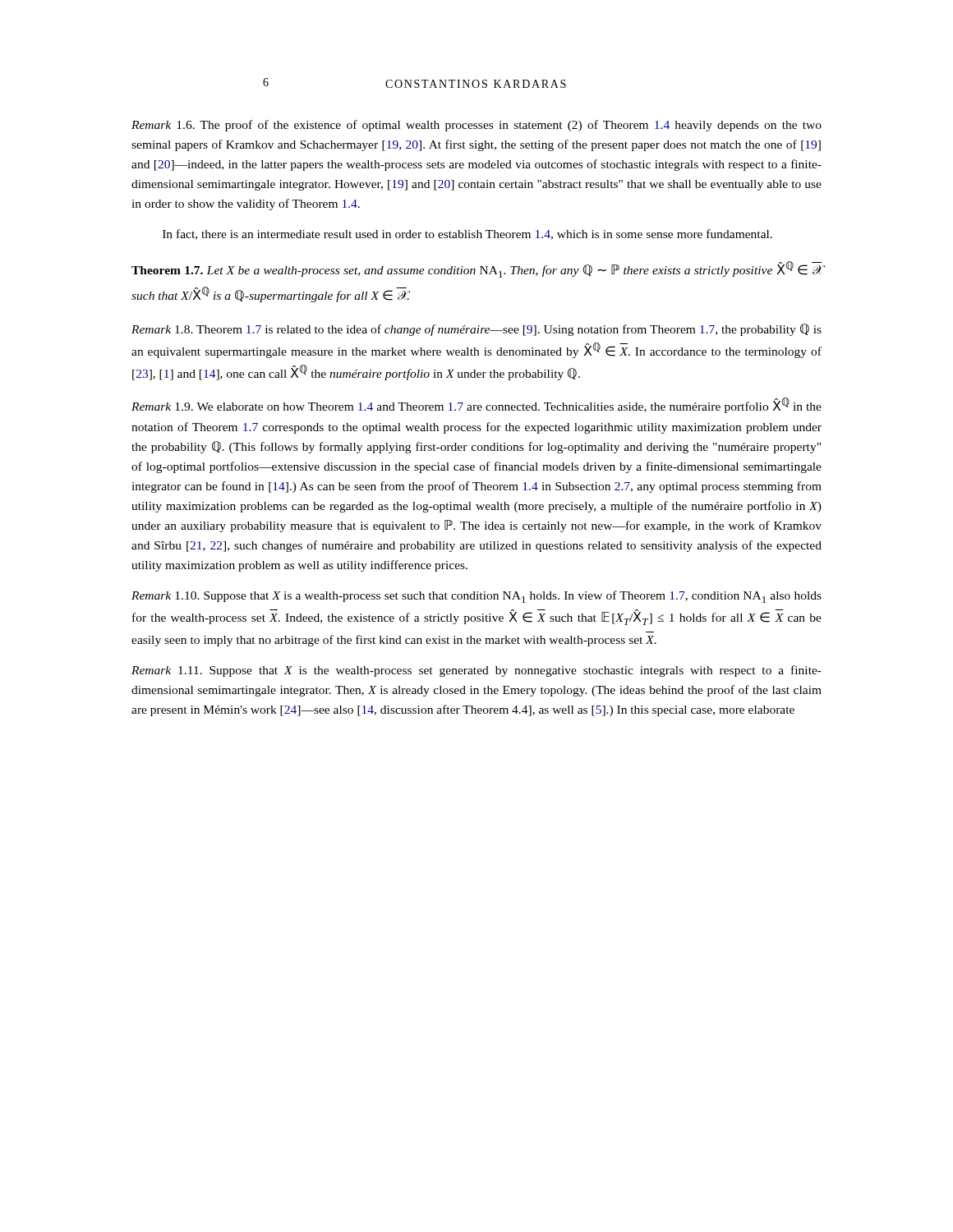Select the text block that says "Remark 1.10. Suppose that"
953x1232 pixels.
click(x=476, y=618)
